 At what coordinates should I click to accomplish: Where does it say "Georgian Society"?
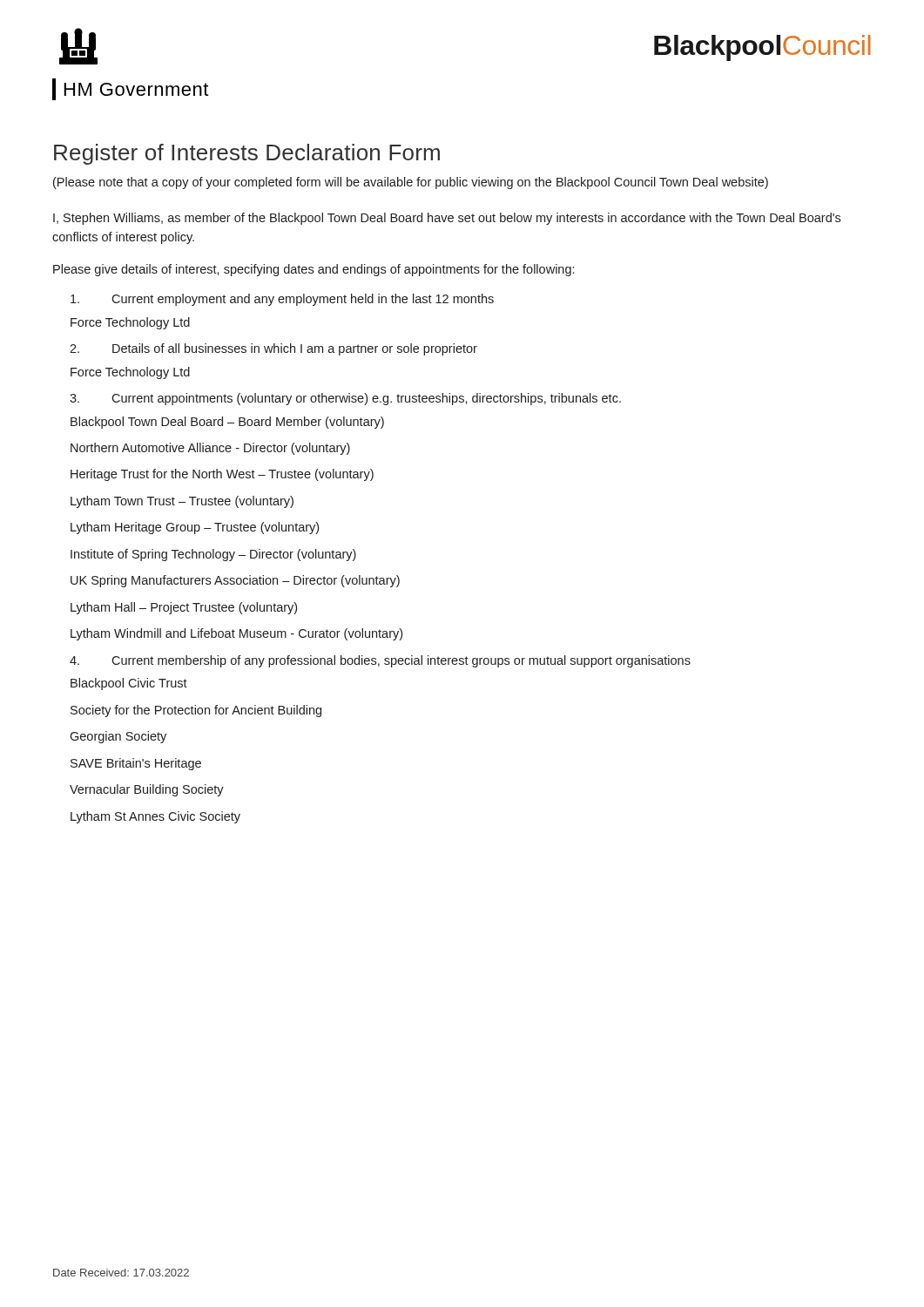[x=118, y=736]
